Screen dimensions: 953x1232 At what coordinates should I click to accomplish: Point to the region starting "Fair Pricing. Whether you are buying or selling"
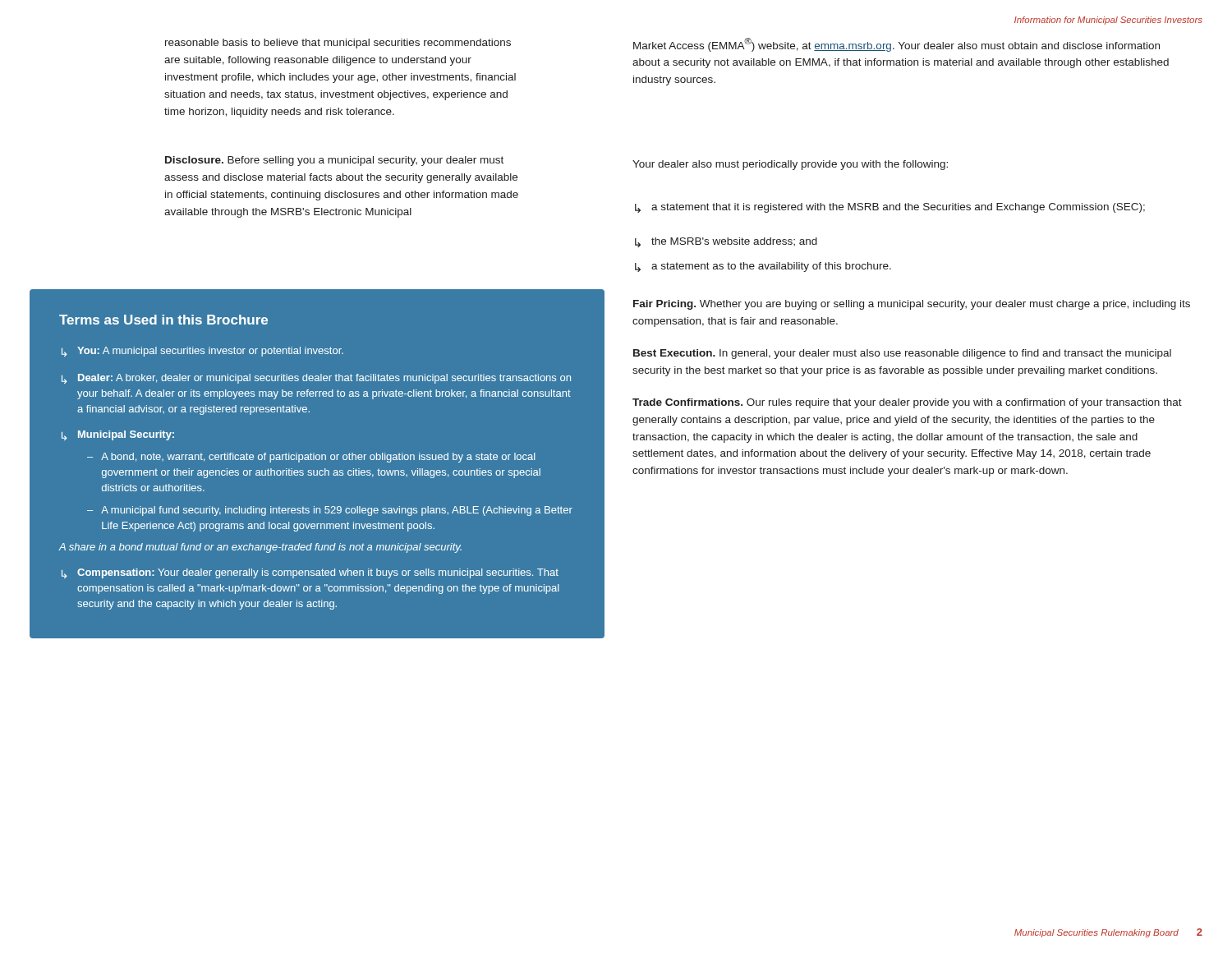point(911,312)
